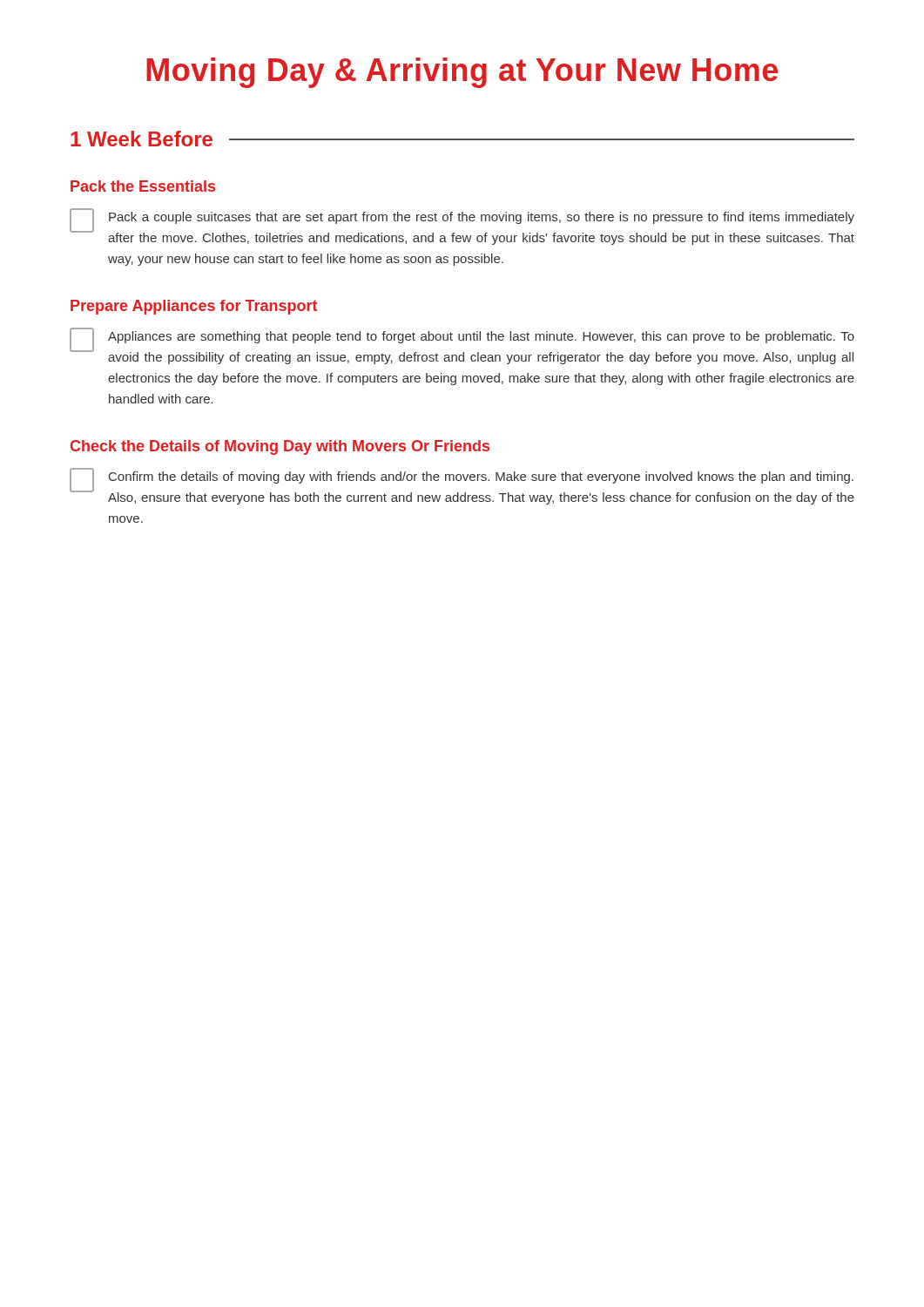The width and height of the screenshot is (924, 1307).
Task: Where does it say "Prepare Appliances for Transport"?
Action: 194,306
